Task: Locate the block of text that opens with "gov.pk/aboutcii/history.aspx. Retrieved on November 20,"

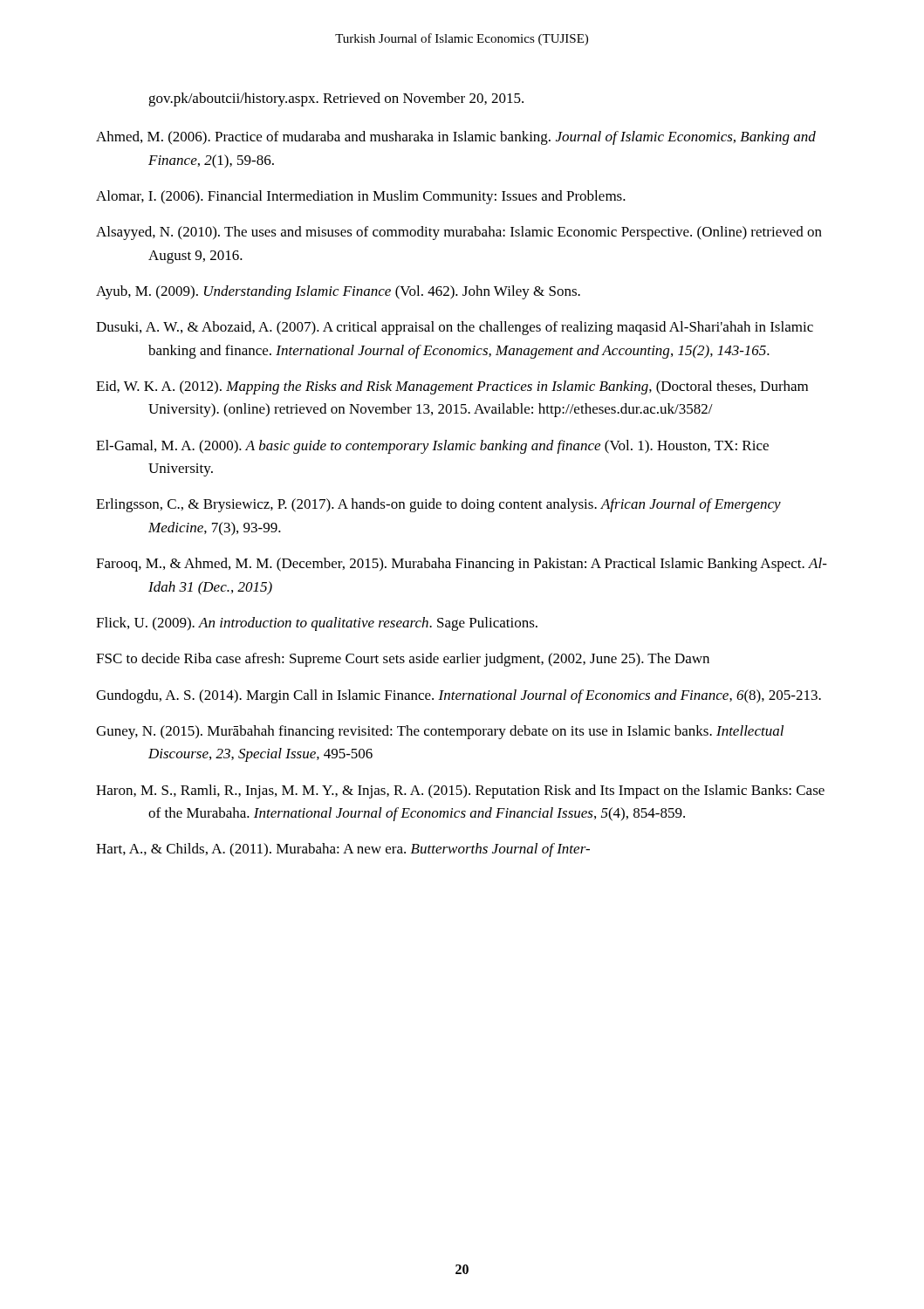Action: point(336,98)
